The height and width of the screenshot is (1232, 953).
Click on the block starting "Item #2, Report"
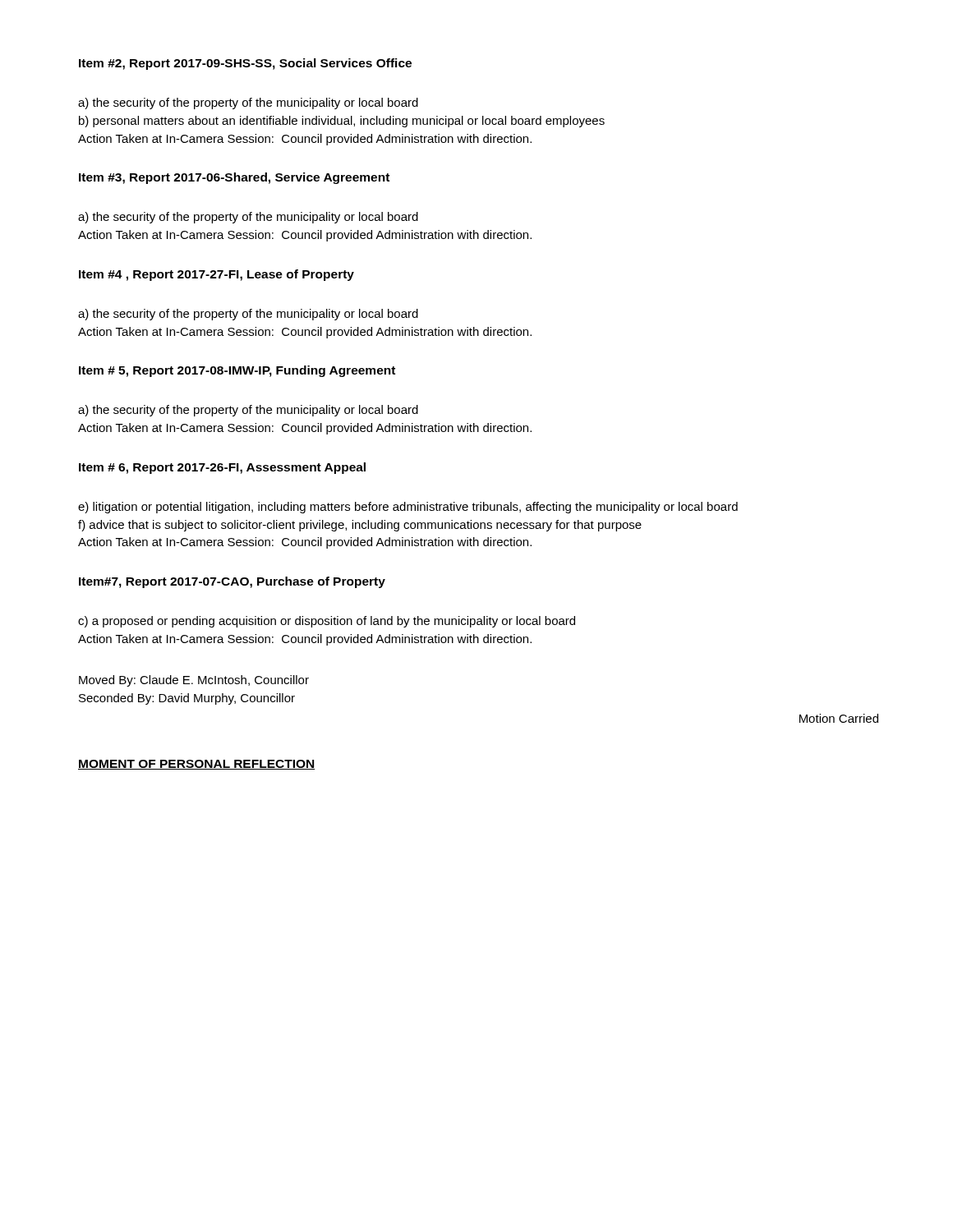245,64
